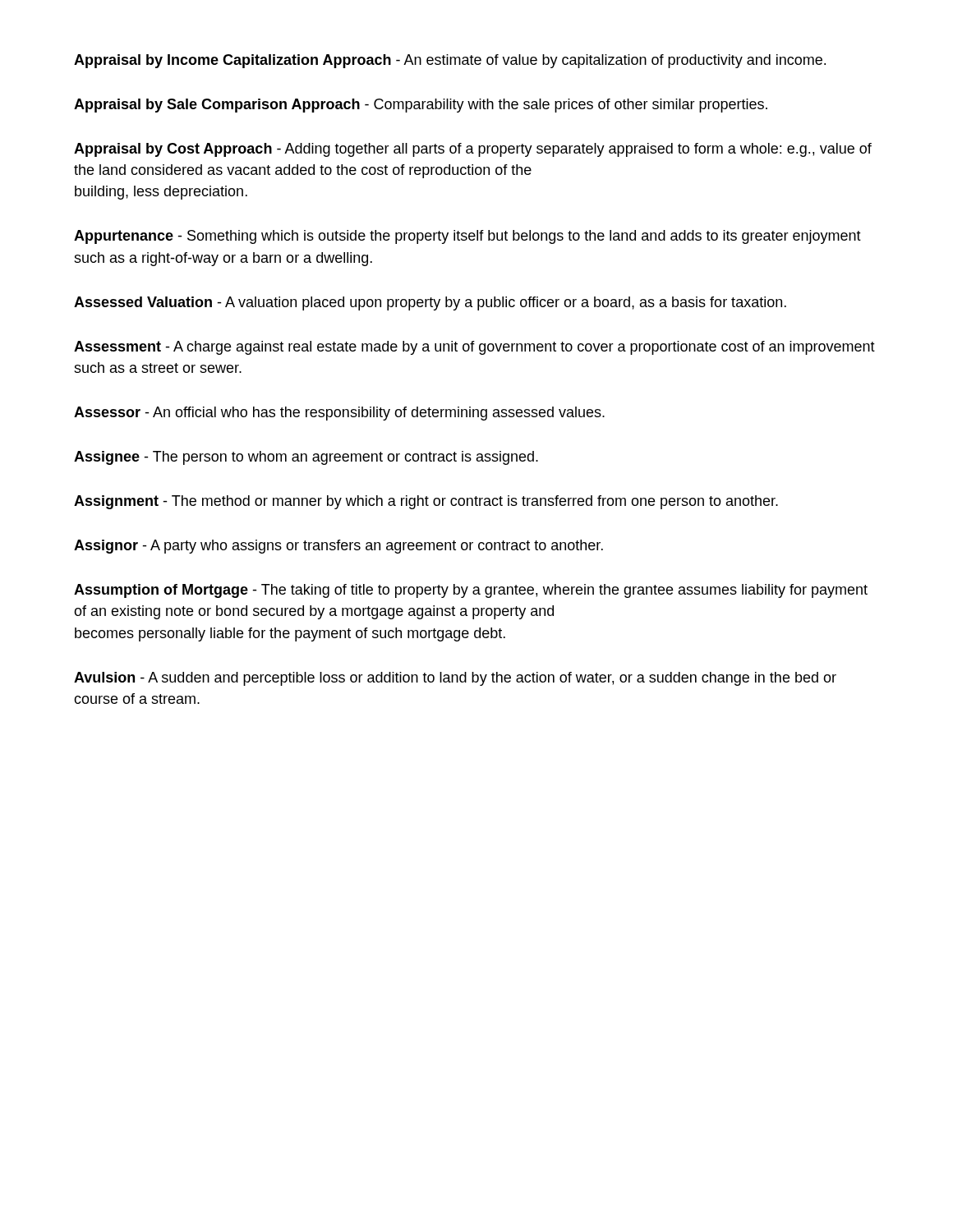Find the element starting "Assessed Valuation - A"
Image resolution: width=953 pixels, height=1232 pixels.
coord(476,302)
